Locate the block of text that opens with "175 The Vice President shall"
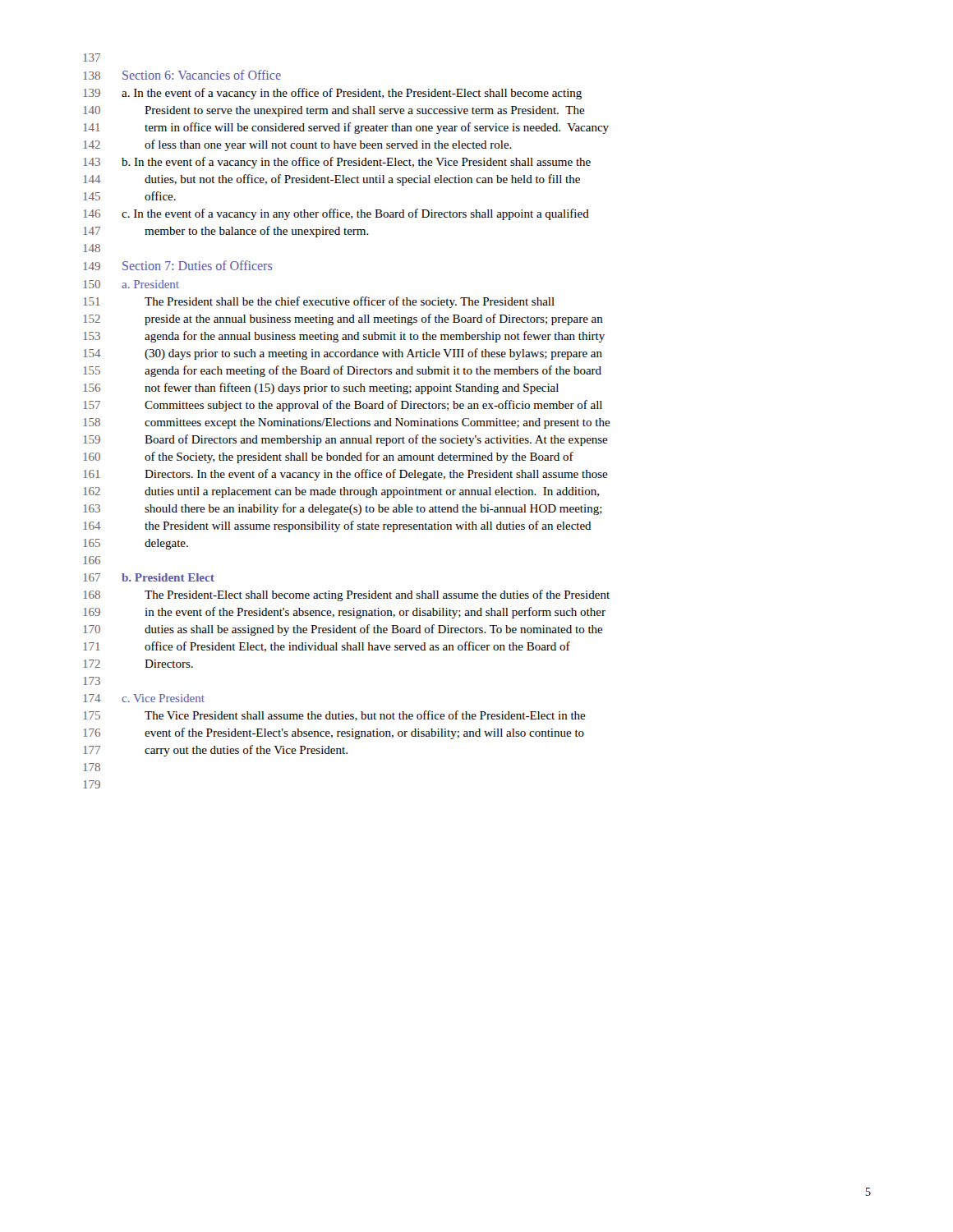This screenshot has height=1232, width=953. 334,716
